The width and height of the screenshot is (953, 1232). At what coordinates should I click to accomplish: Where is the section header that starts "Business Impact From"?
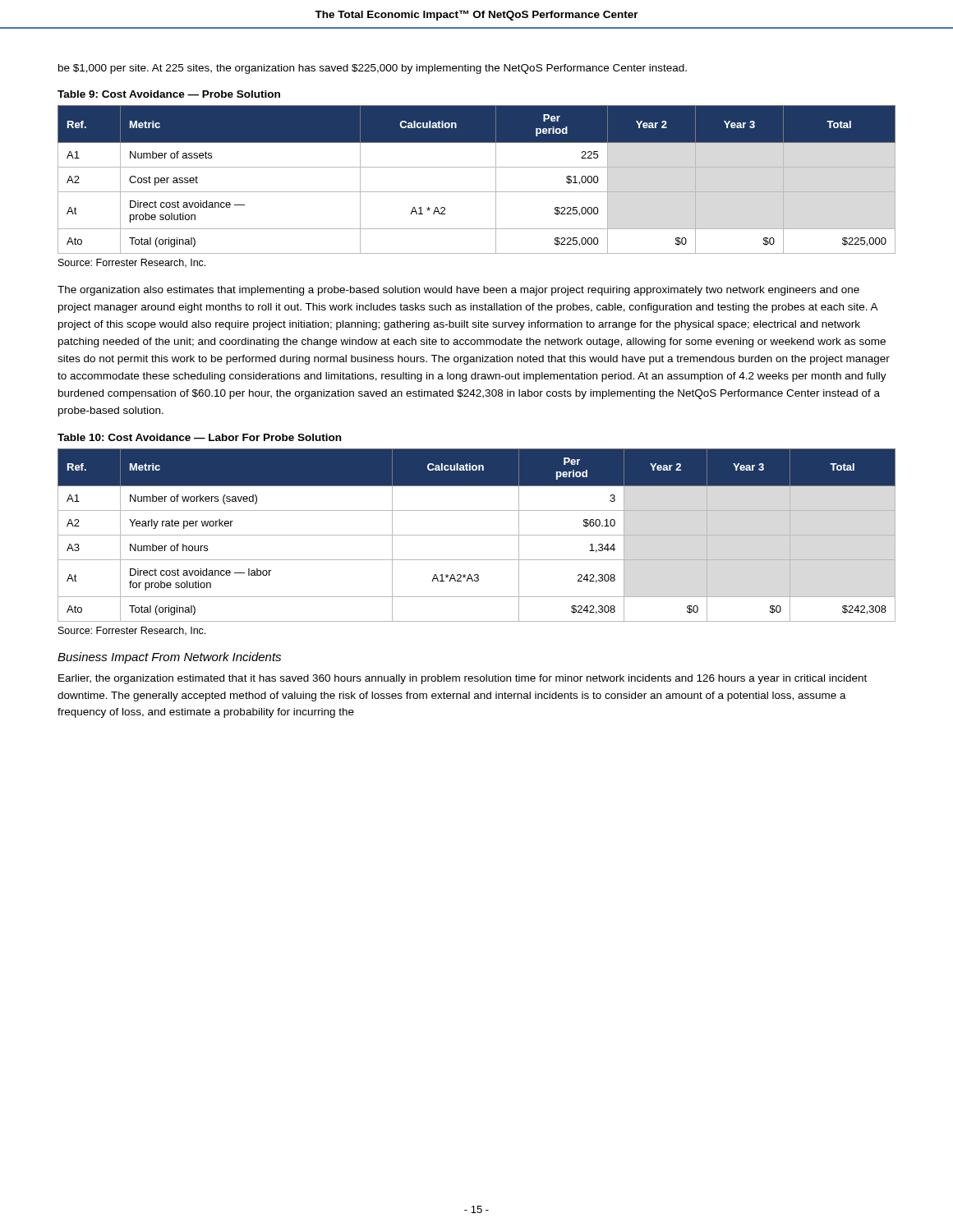169,656
